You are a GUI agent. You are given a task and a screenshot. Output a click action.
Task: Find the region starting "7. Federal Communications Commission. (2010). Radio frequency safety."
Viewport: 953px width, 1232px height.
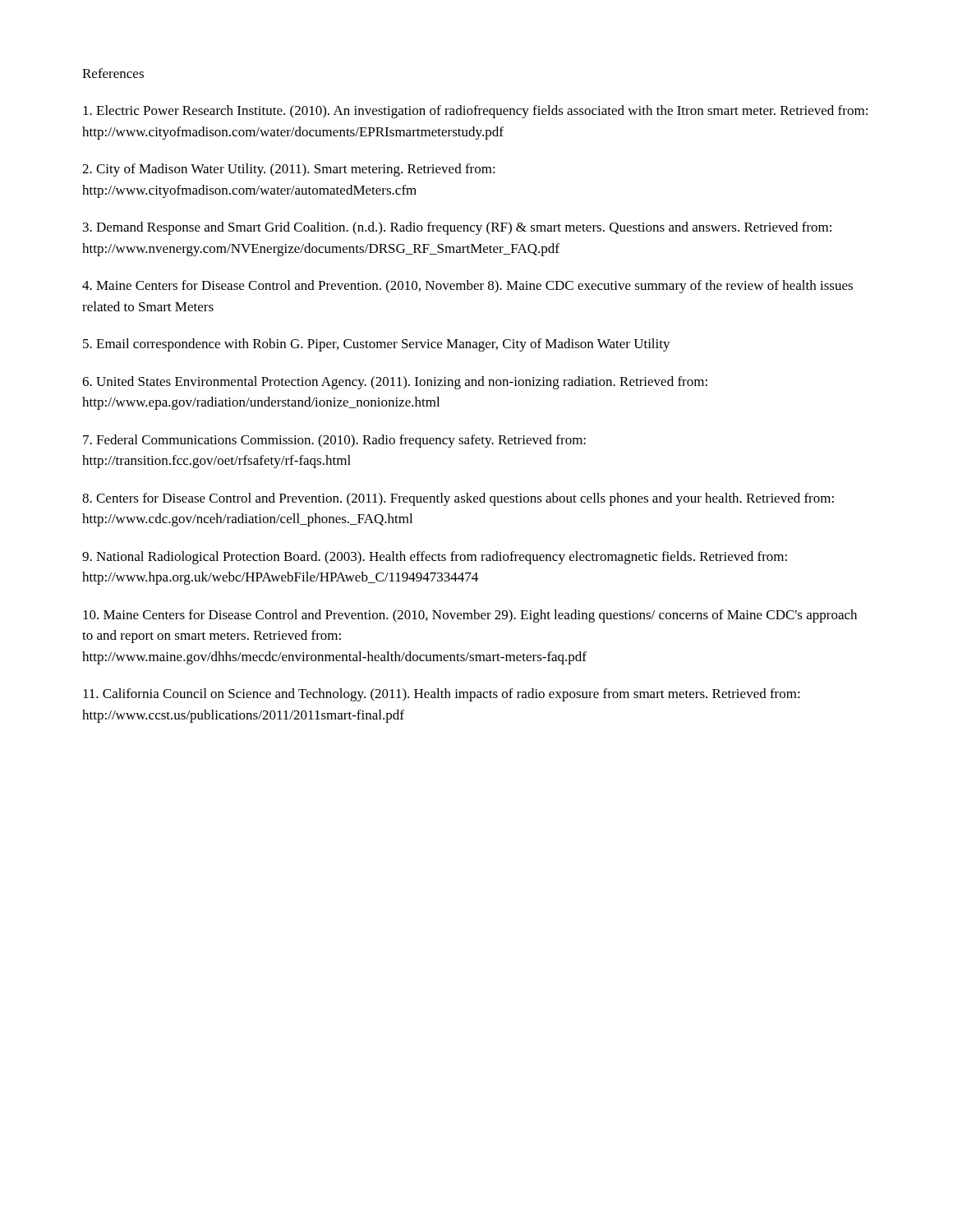(x=334, y=450)
